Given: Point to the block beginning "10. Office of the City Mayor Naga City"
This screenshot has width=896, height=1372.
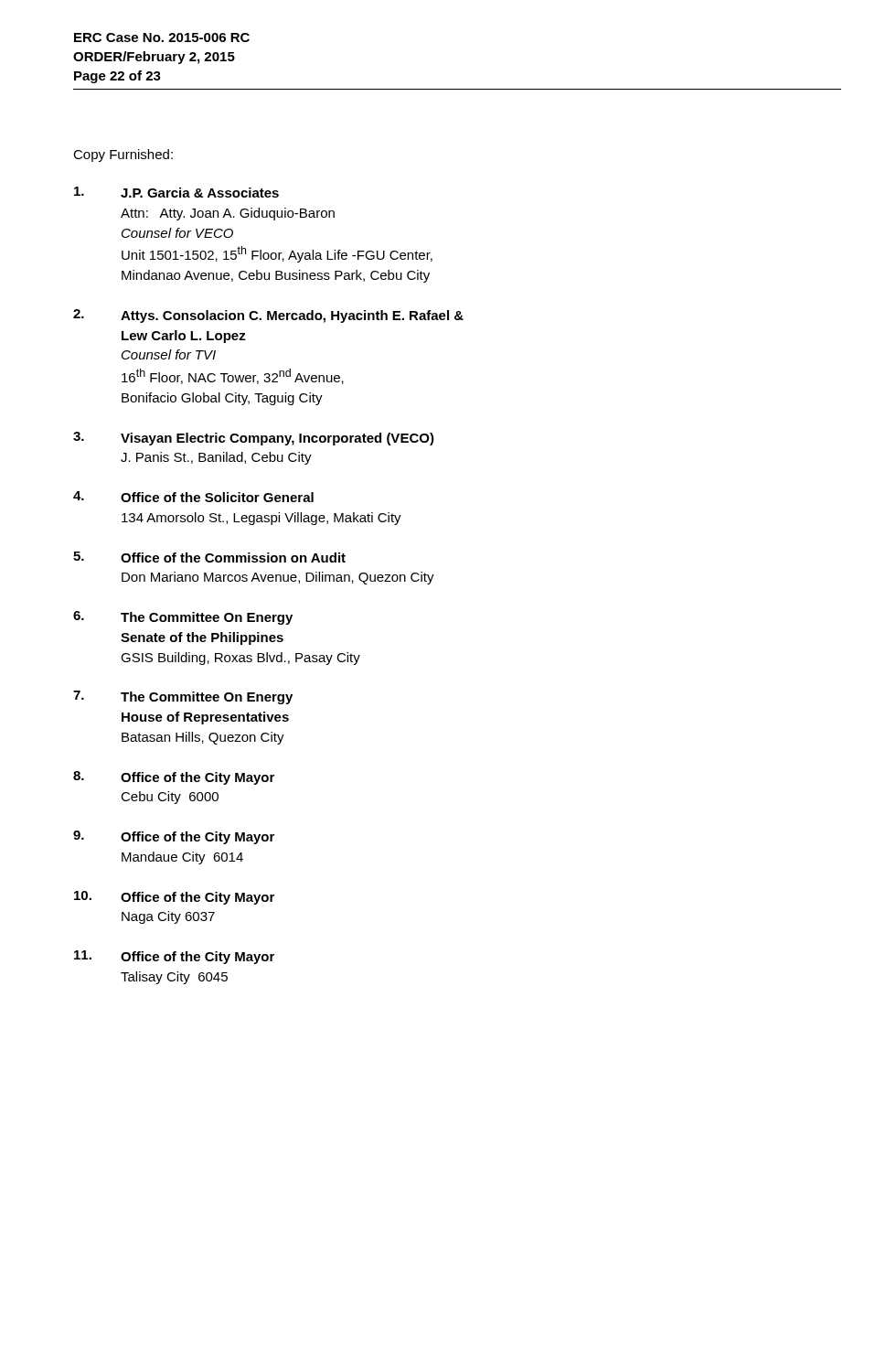Looking at the screenshot, I should pyautogui.click(x=174, y=907).
